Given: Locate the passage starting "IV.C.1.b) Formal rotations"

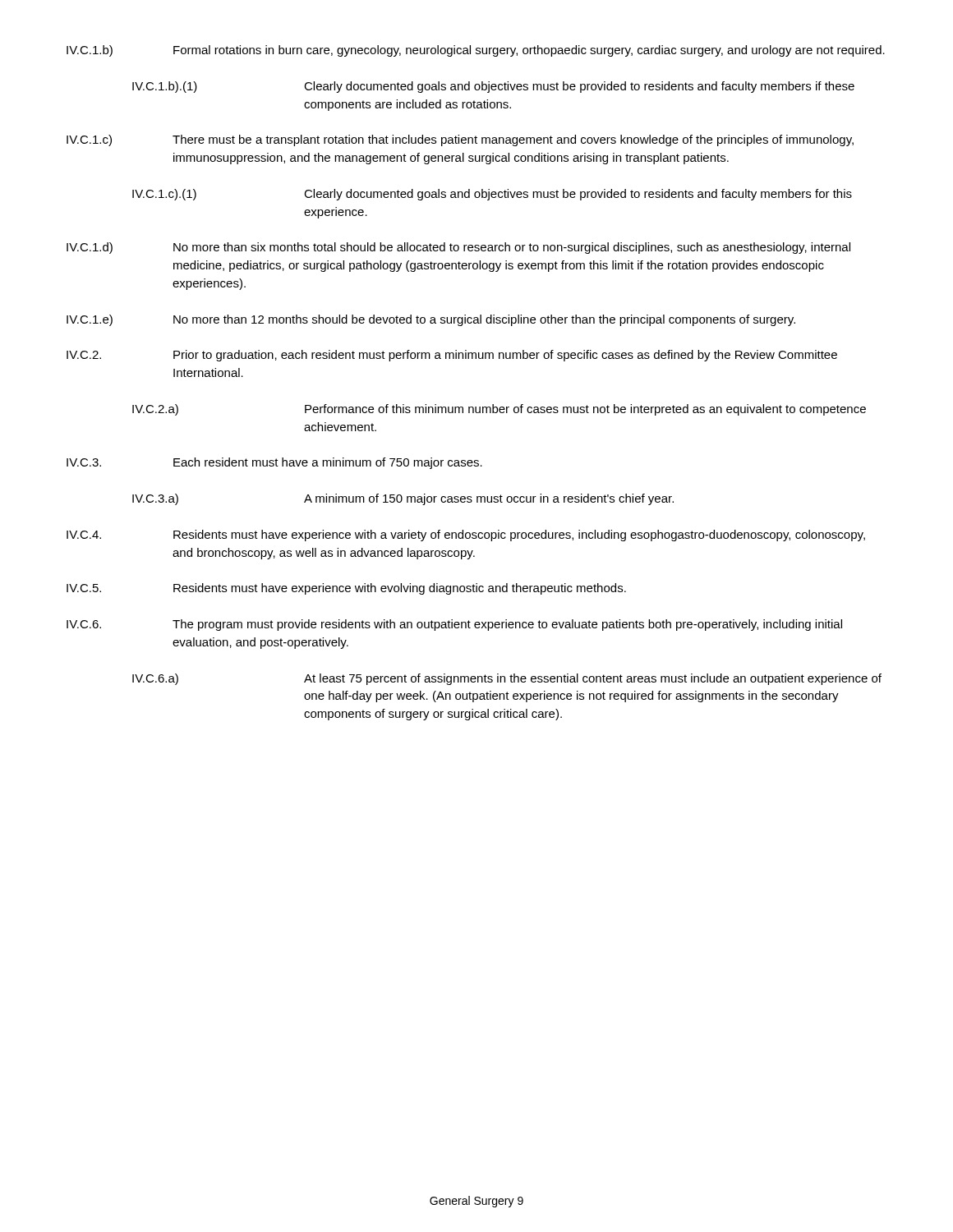Looking at the screenshot, I should click(476, 50).
